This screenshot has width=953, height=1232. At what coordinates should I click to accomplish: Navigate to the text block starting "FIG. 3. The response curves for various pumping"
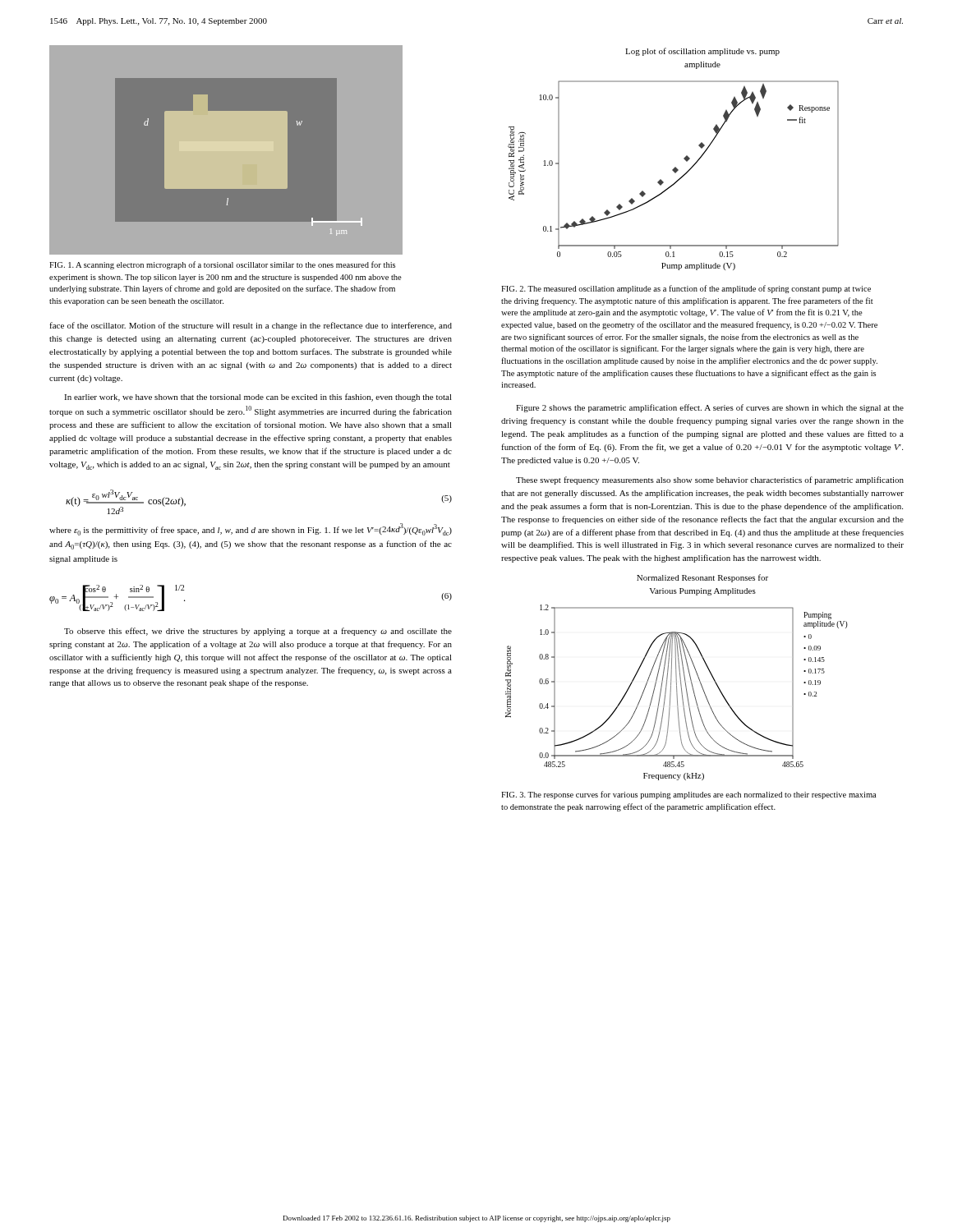(x=689, y=801)
